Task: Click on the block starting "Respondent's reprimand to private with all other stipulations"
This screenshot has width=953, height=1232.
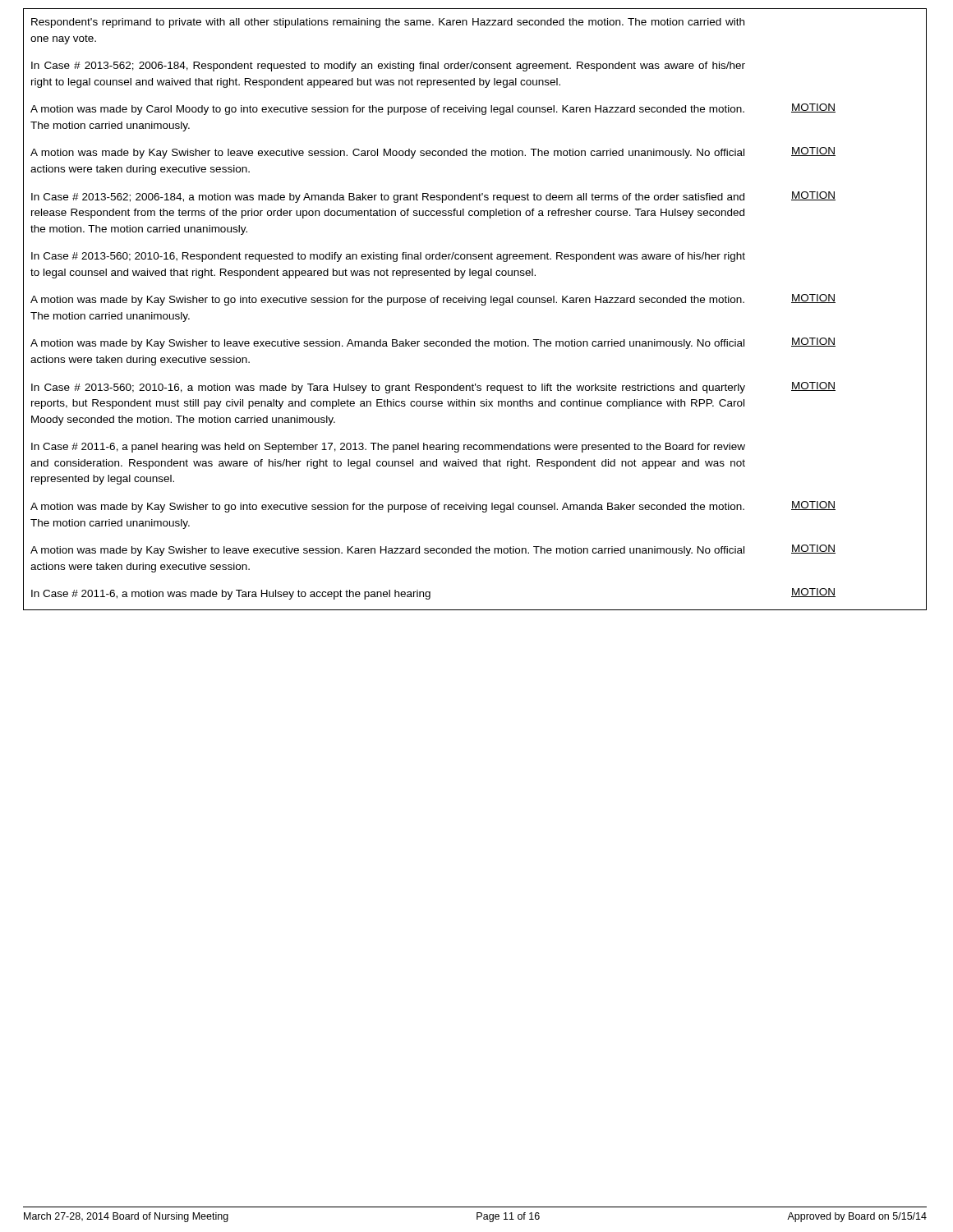Action: point(388,30)
